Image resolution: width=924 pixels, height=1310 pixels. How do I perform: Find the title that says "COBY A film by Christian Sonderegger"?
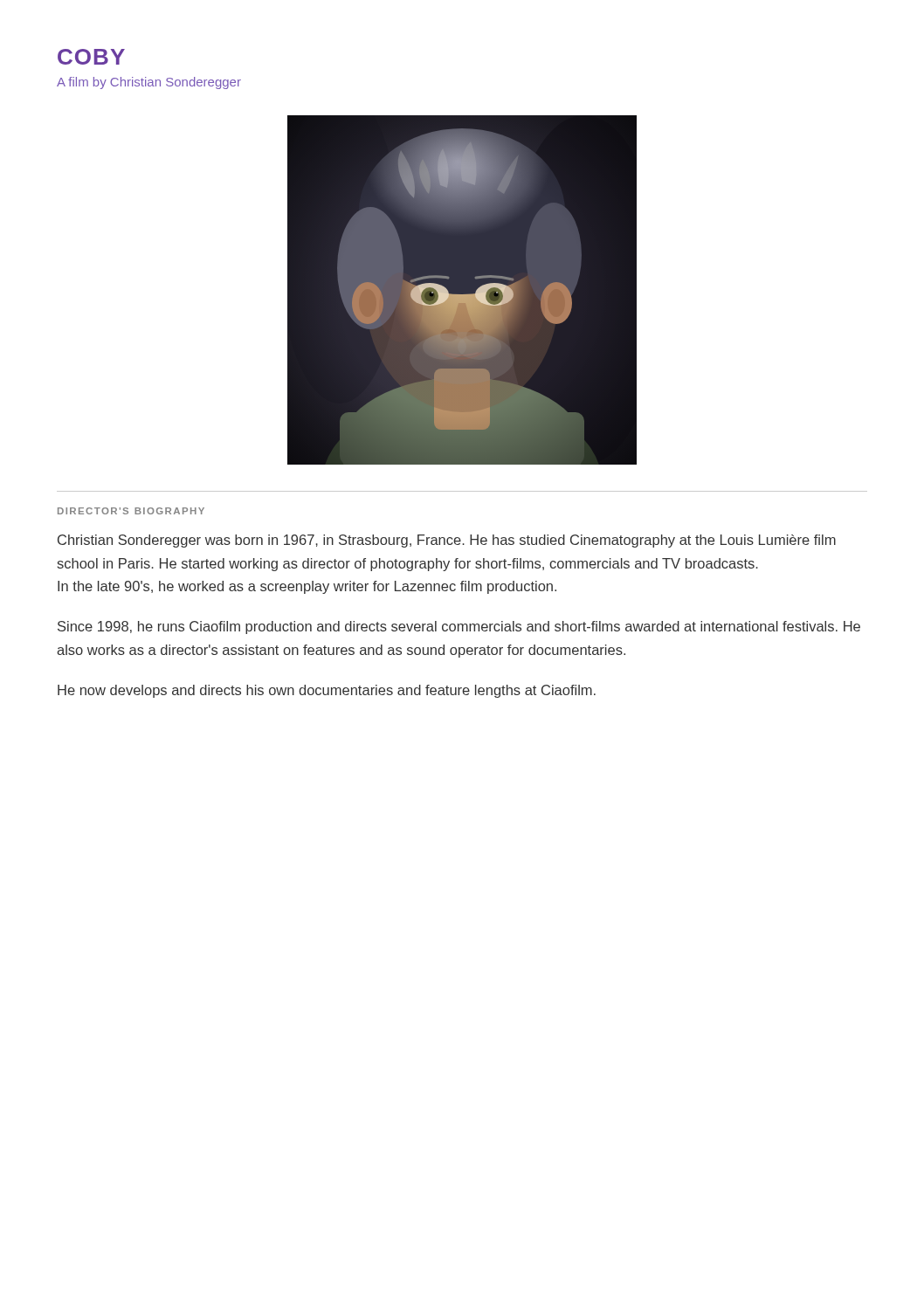point(91,57)
